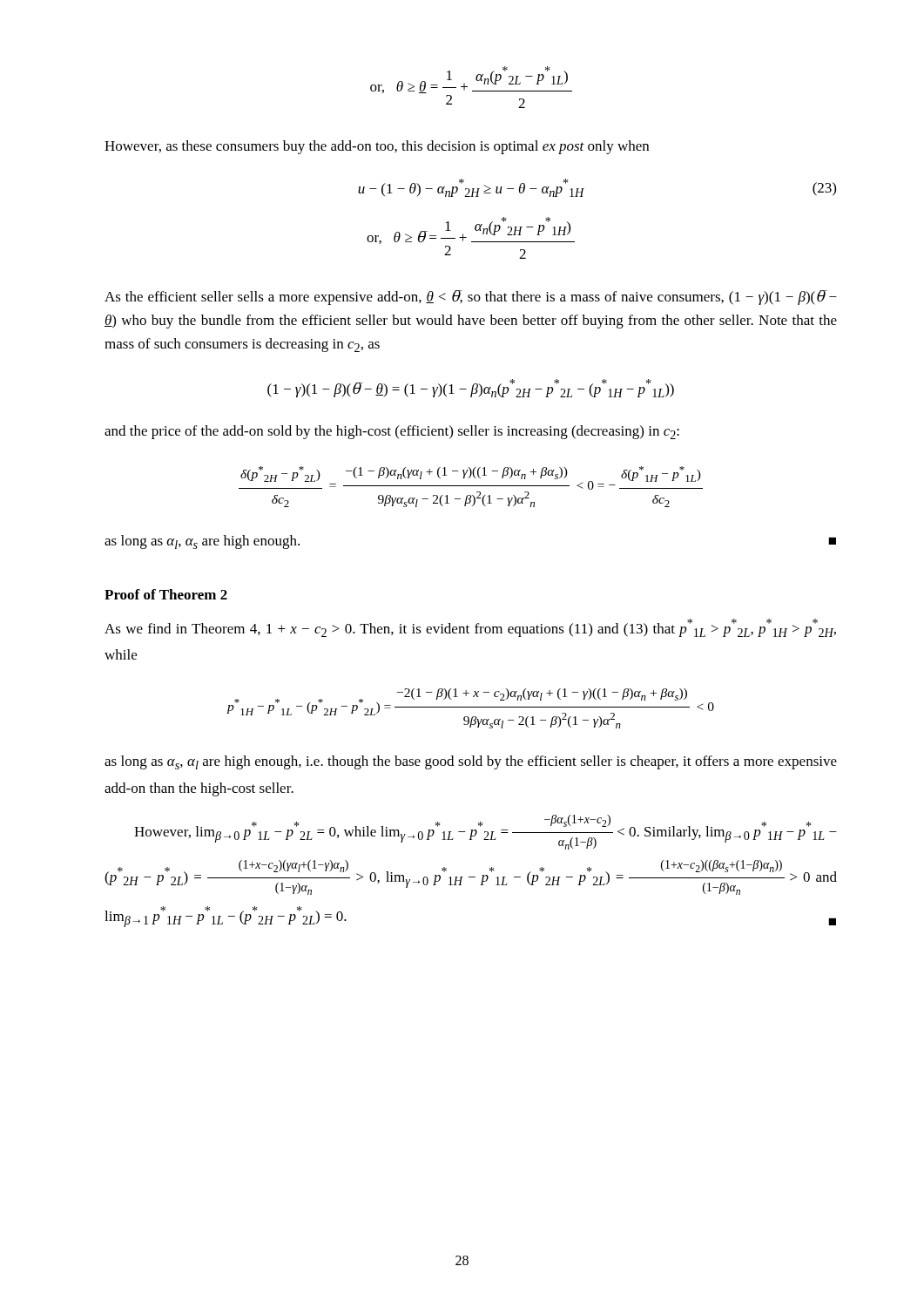Locate the element starting "u − (1 − θ) − αnp*2H ≥"
Screen dimensions: 1307x924
click(x=472, y=189)
